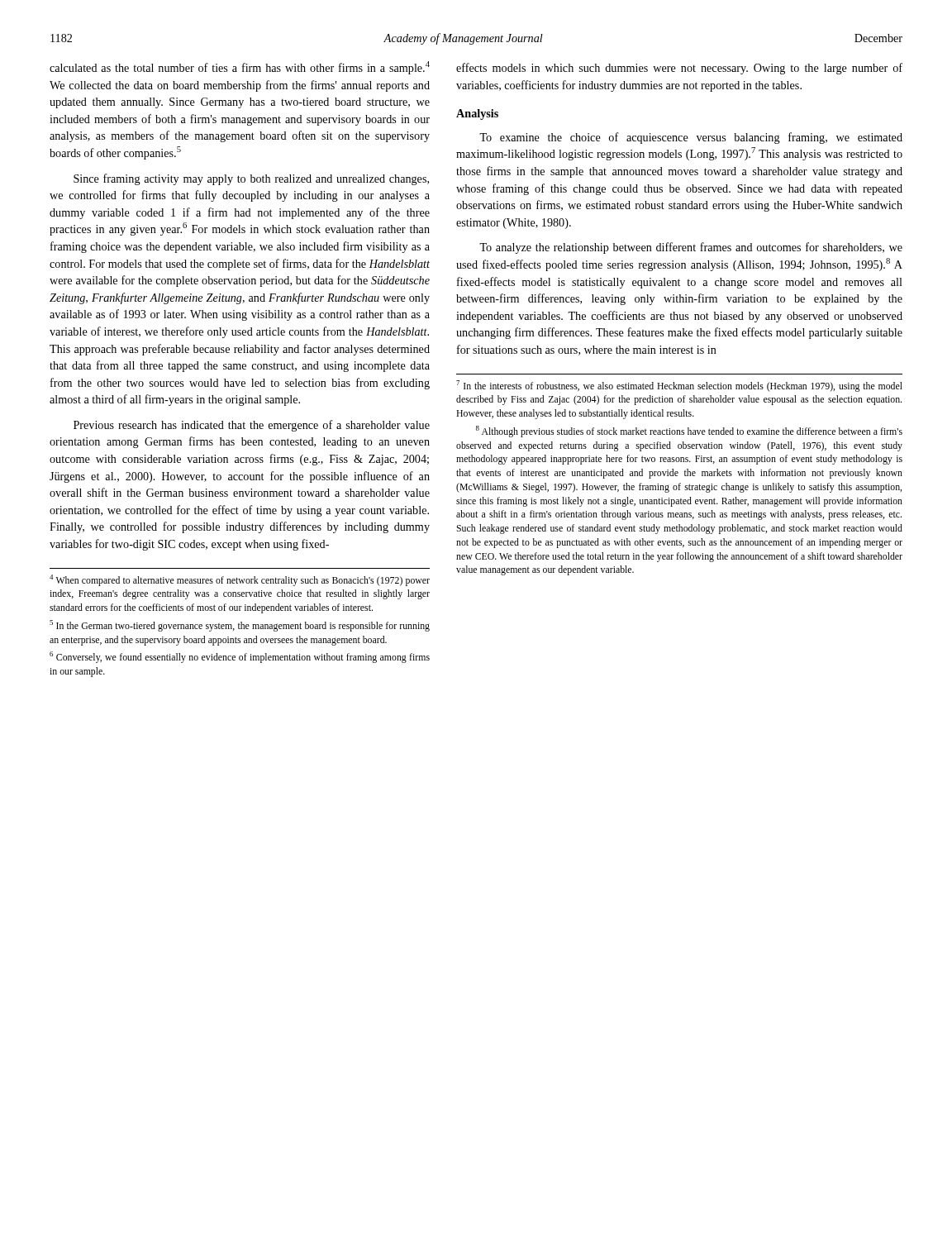
Task: Point to the passage starting "6 Conversely, we"
Action: (x=240, y=665)
